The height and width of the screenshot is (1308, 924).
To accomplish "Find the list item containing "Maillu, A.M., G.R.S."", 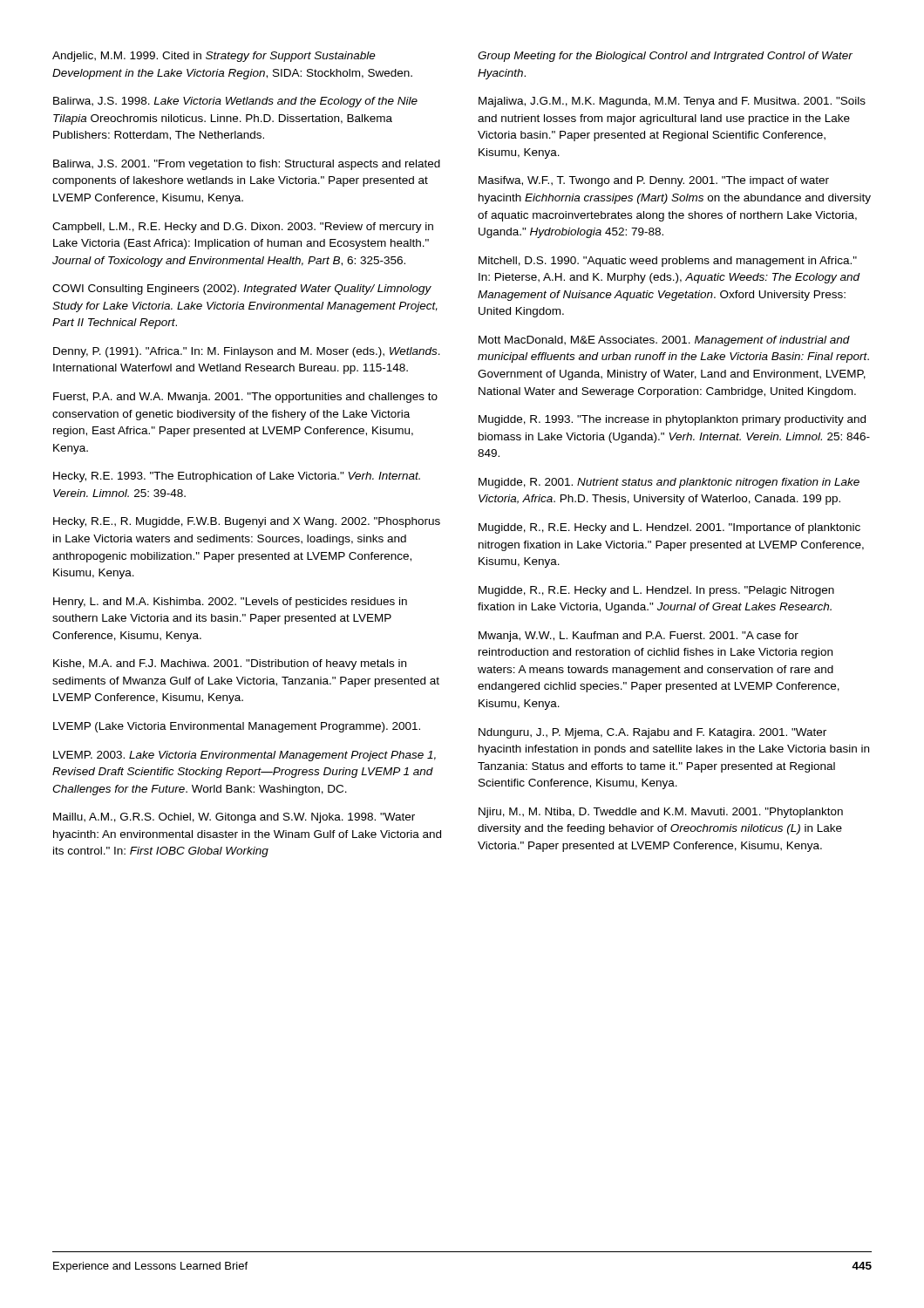I will pos(247,834).
